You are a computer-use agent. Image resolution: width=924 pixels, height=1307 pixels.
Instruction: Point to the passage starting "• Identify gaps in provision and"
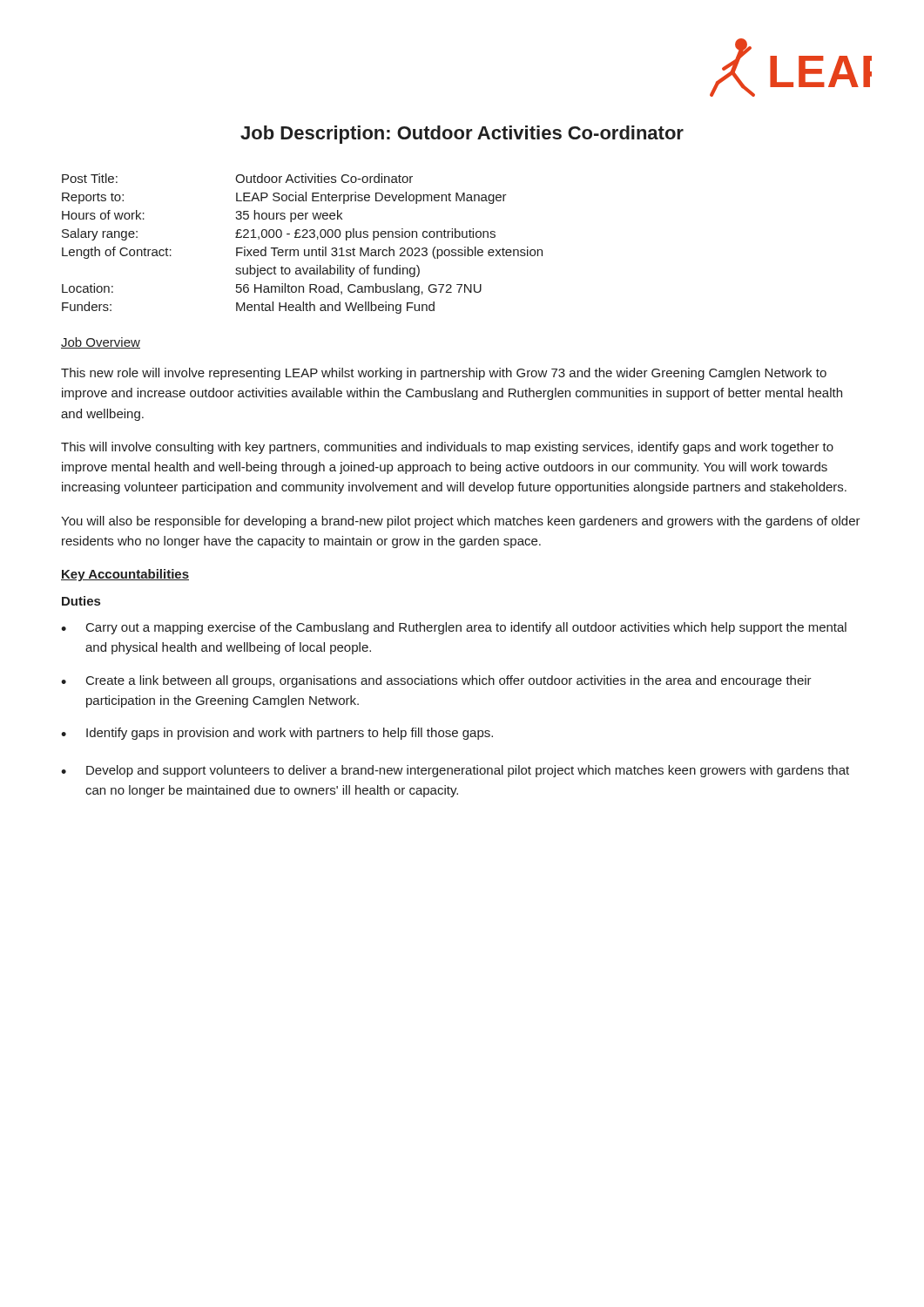tap(462, 735)
